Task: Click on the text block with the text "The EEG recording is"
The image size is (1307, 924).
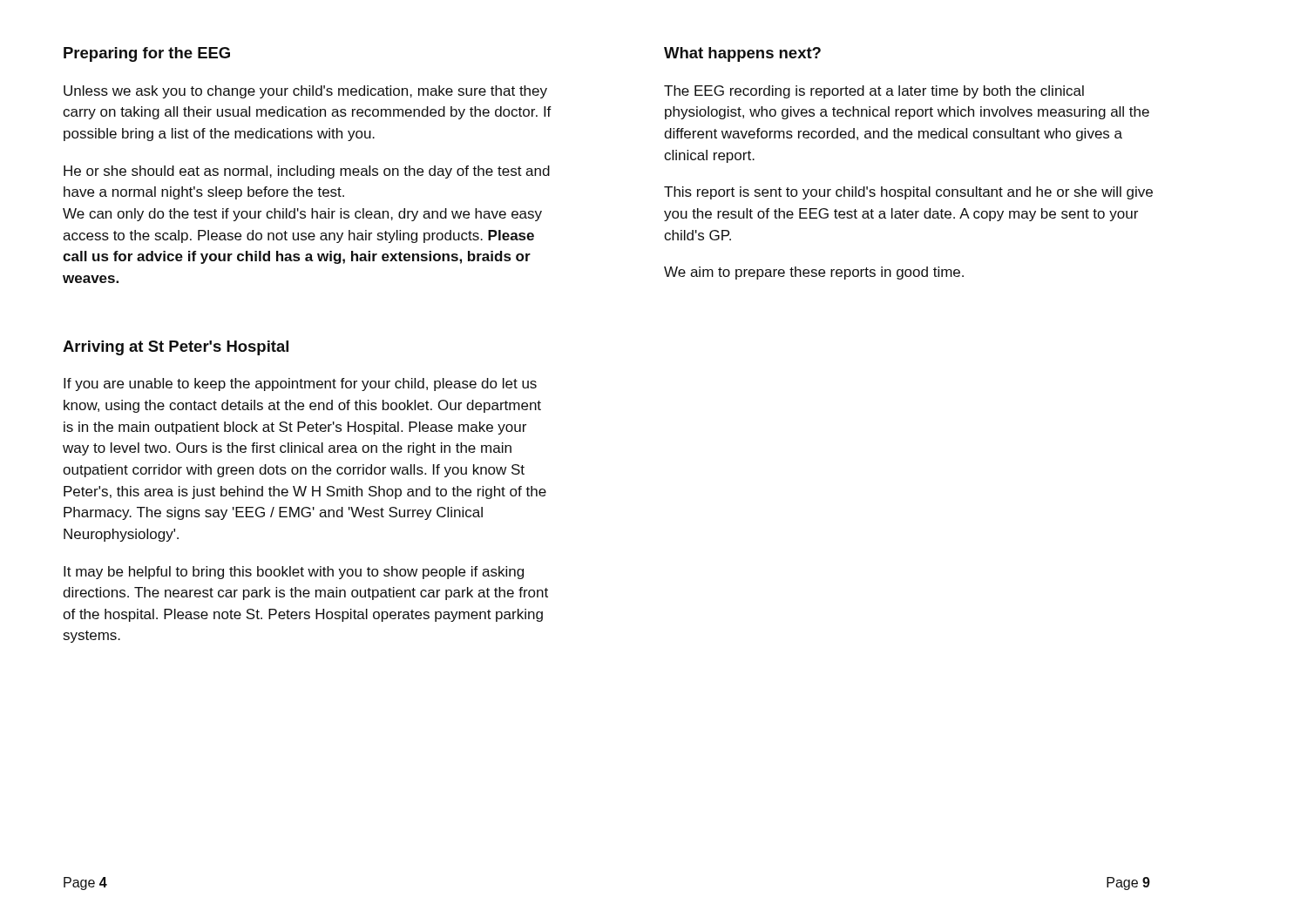Action: (907, 123)
